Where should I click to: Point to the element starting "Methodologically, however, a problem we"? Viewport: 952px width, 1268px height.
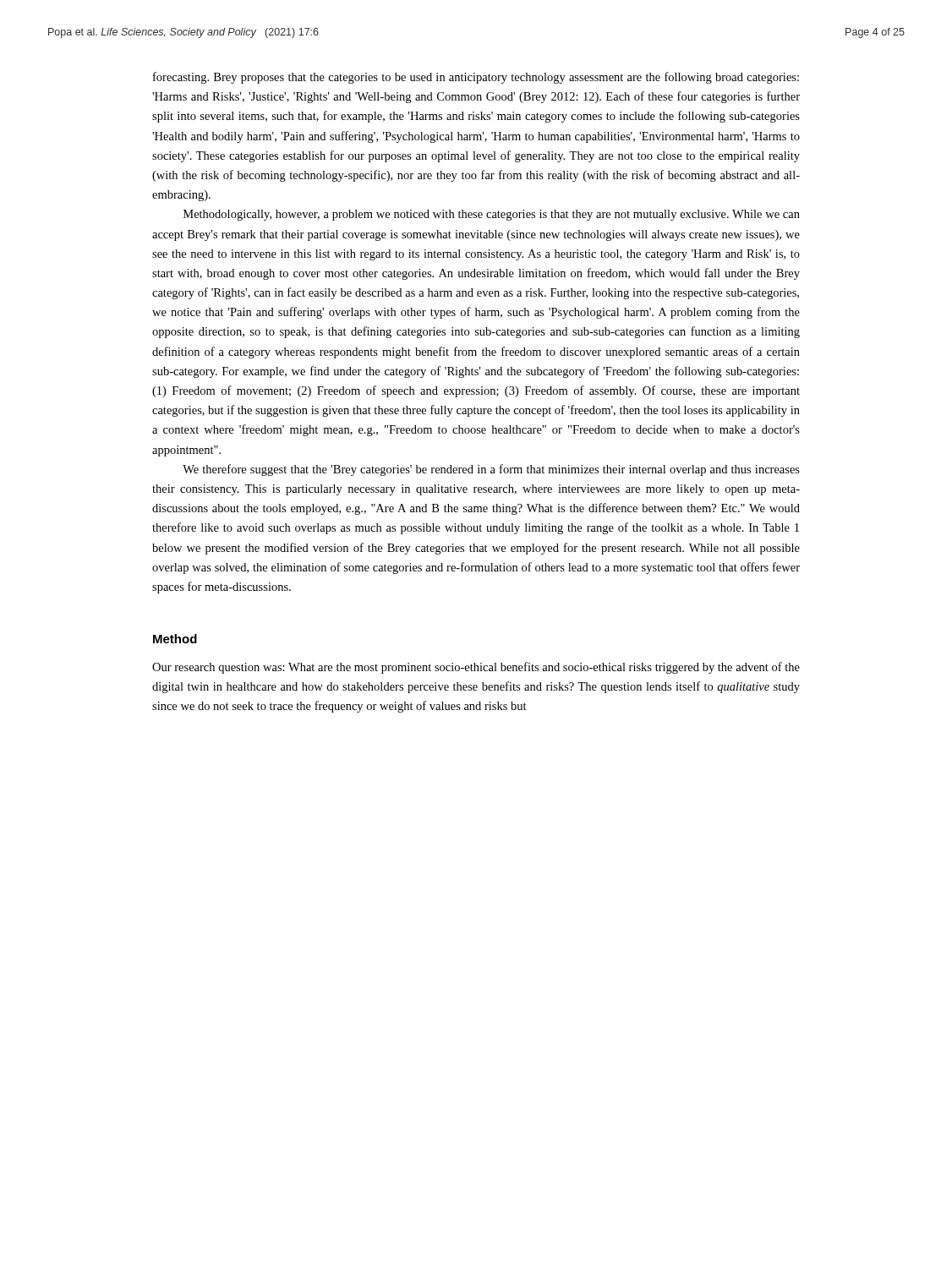coord(476,332)
